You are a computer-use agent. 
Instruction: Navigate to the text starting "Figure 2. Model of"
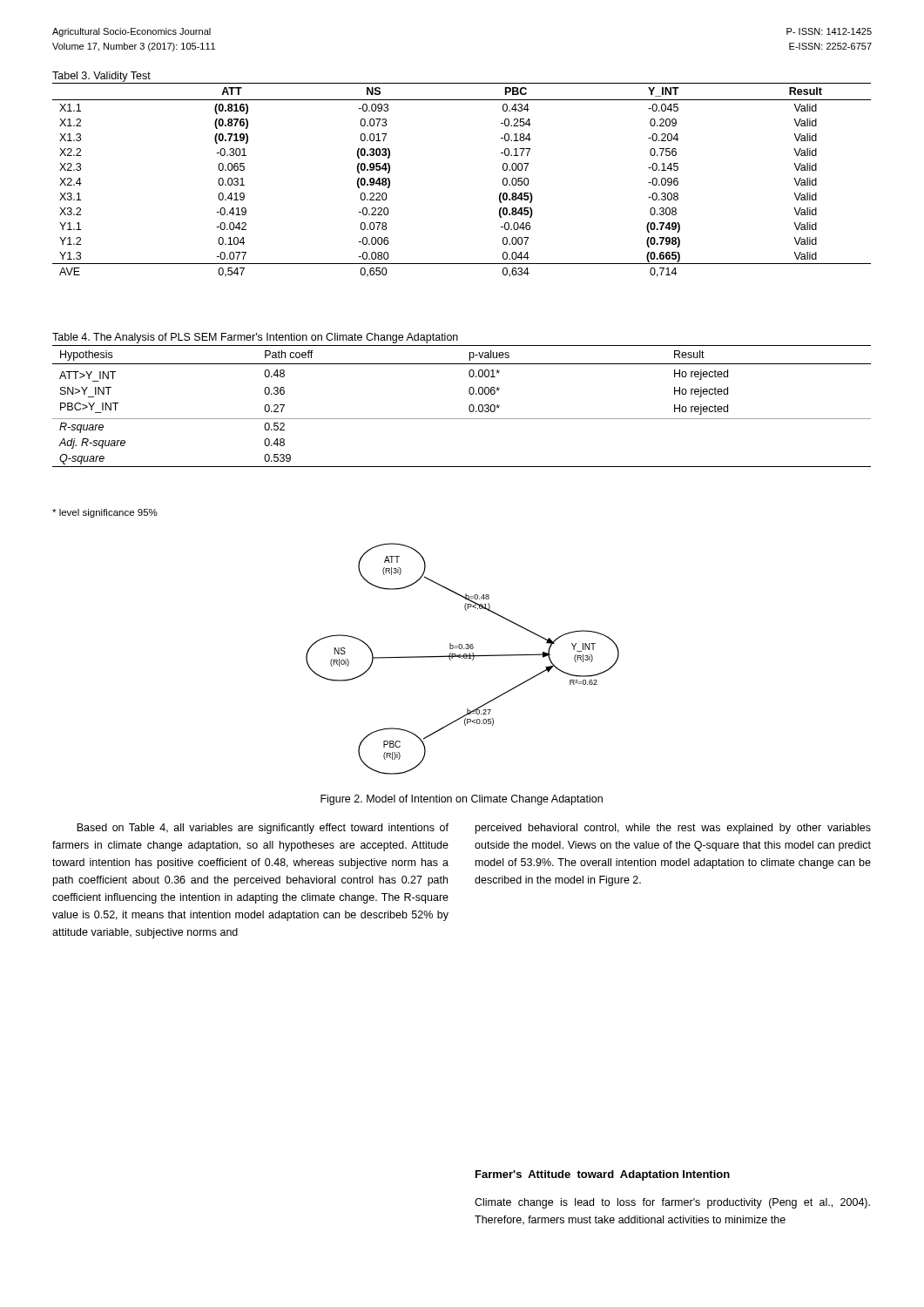[462, 799]
